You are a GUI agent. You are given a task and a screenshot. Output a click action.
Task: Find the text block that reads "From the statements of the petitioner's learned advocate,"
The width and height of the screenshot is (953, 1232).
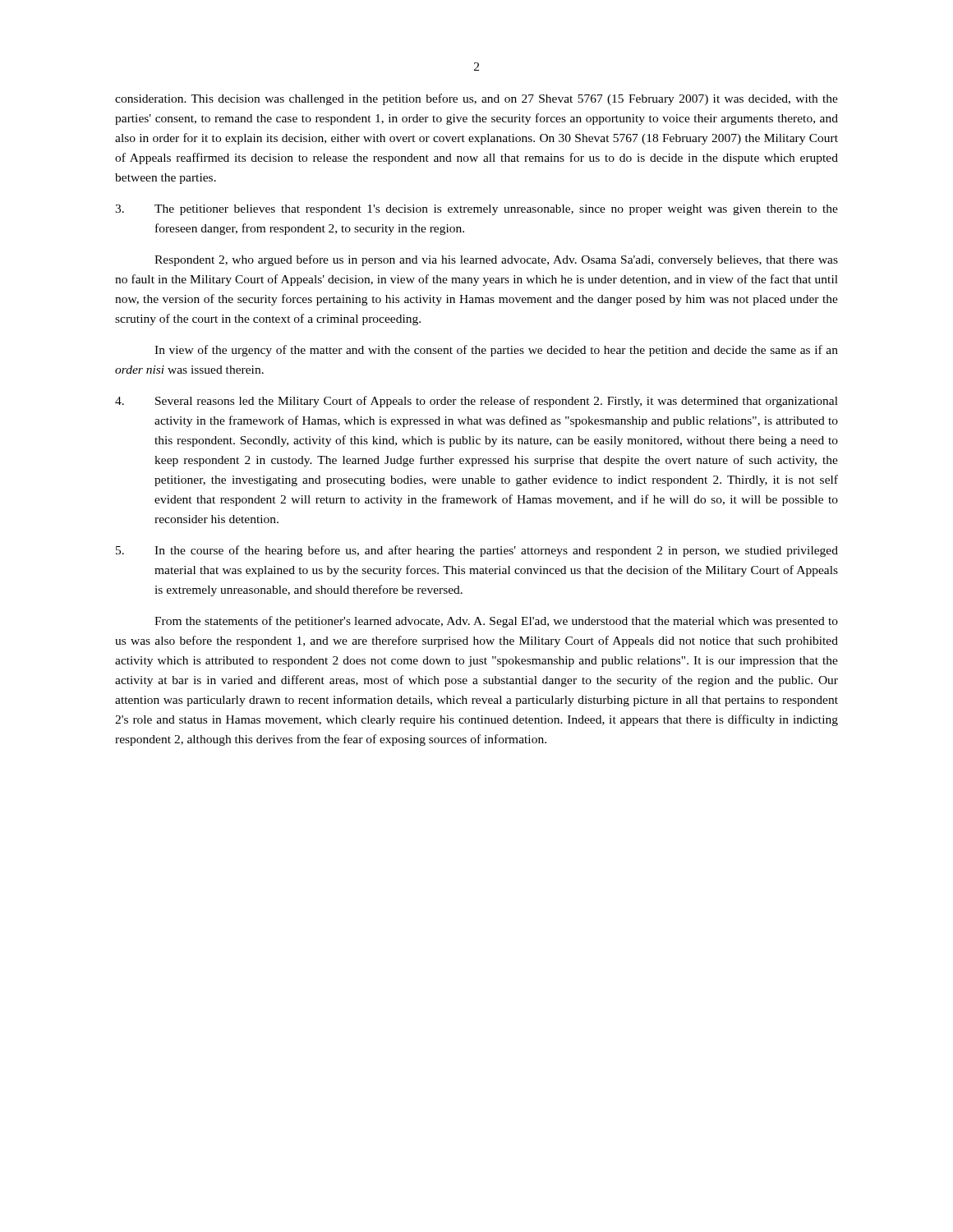476,680
